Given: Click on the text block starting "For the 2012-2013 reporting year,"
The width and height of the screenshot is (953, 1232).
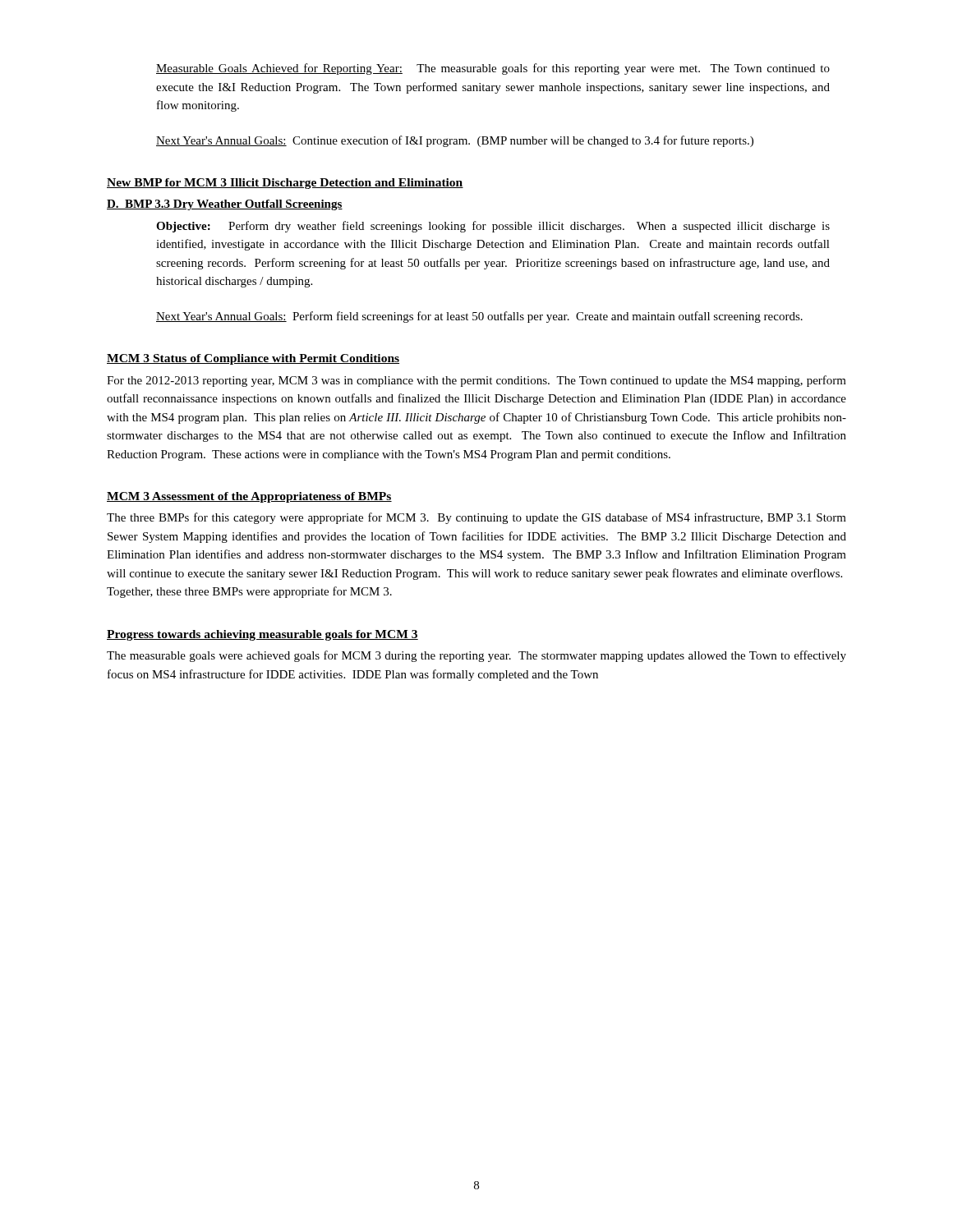Looking at the screenshot, I should [x=476, y=417].
